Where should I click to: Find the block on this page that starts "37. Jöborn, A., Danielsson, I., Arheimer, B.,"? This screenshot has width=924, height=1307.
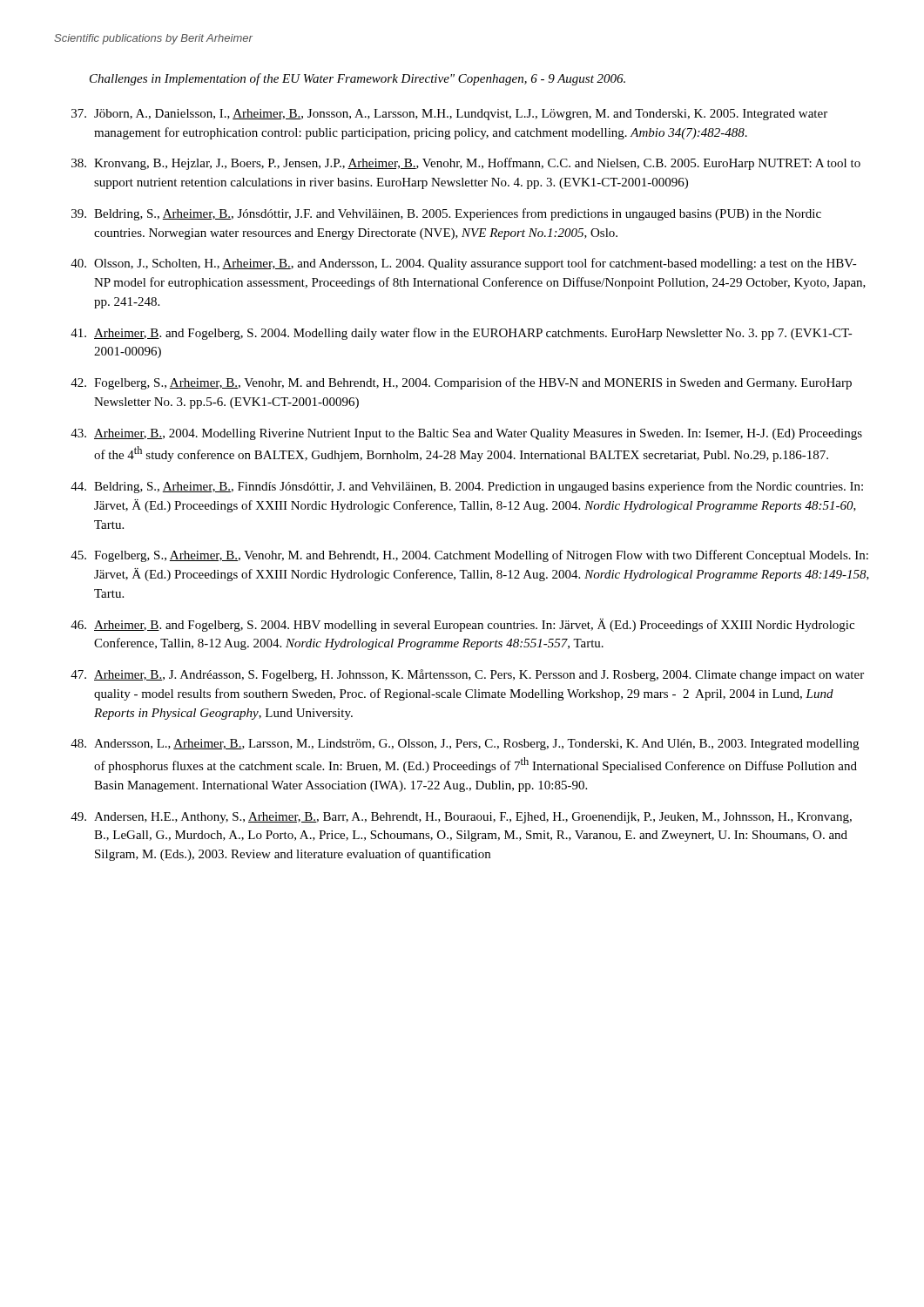[462, 123]
